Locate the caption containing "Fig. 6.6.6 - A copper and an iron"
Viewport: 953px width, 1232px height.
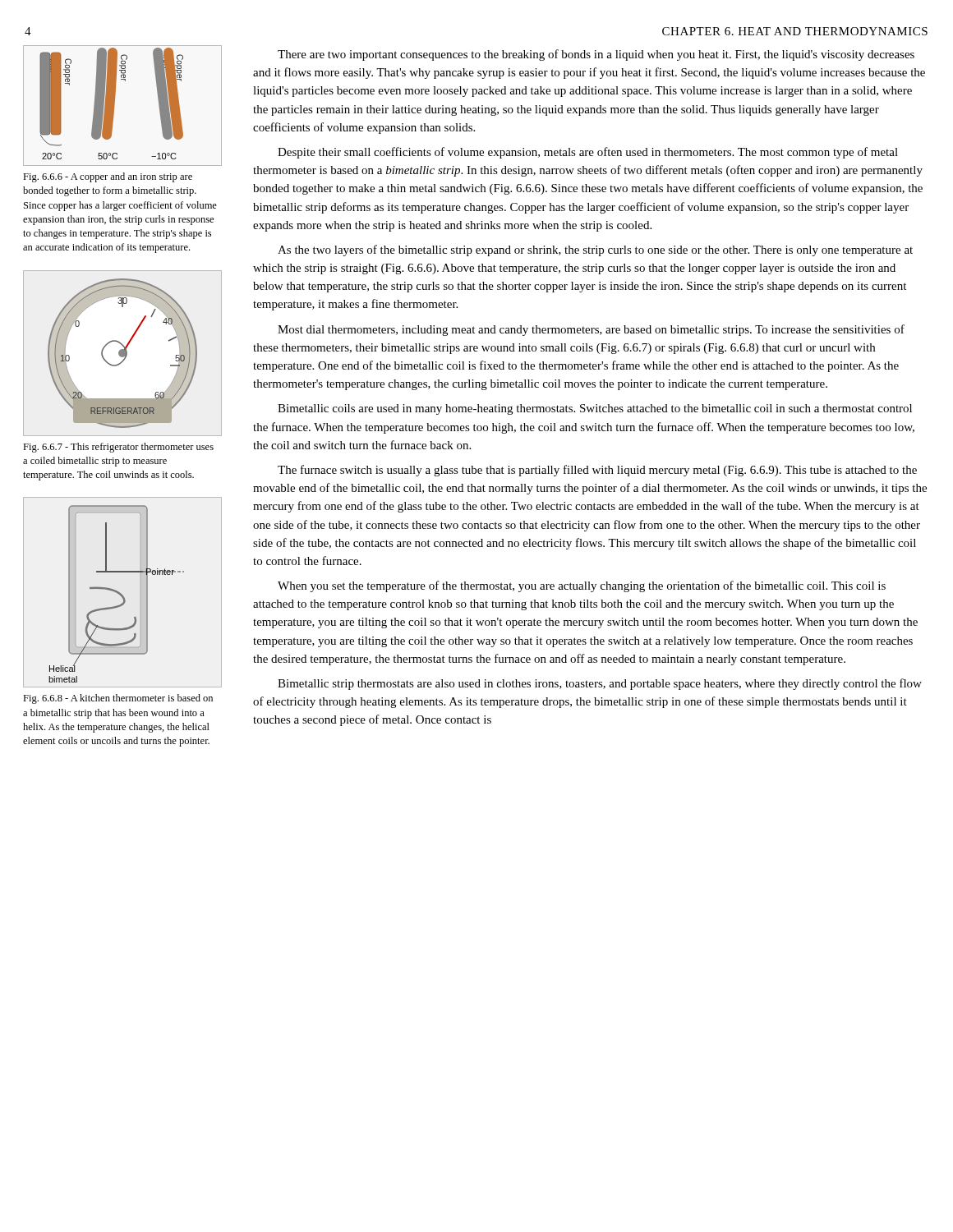click(x=120, y=212)
